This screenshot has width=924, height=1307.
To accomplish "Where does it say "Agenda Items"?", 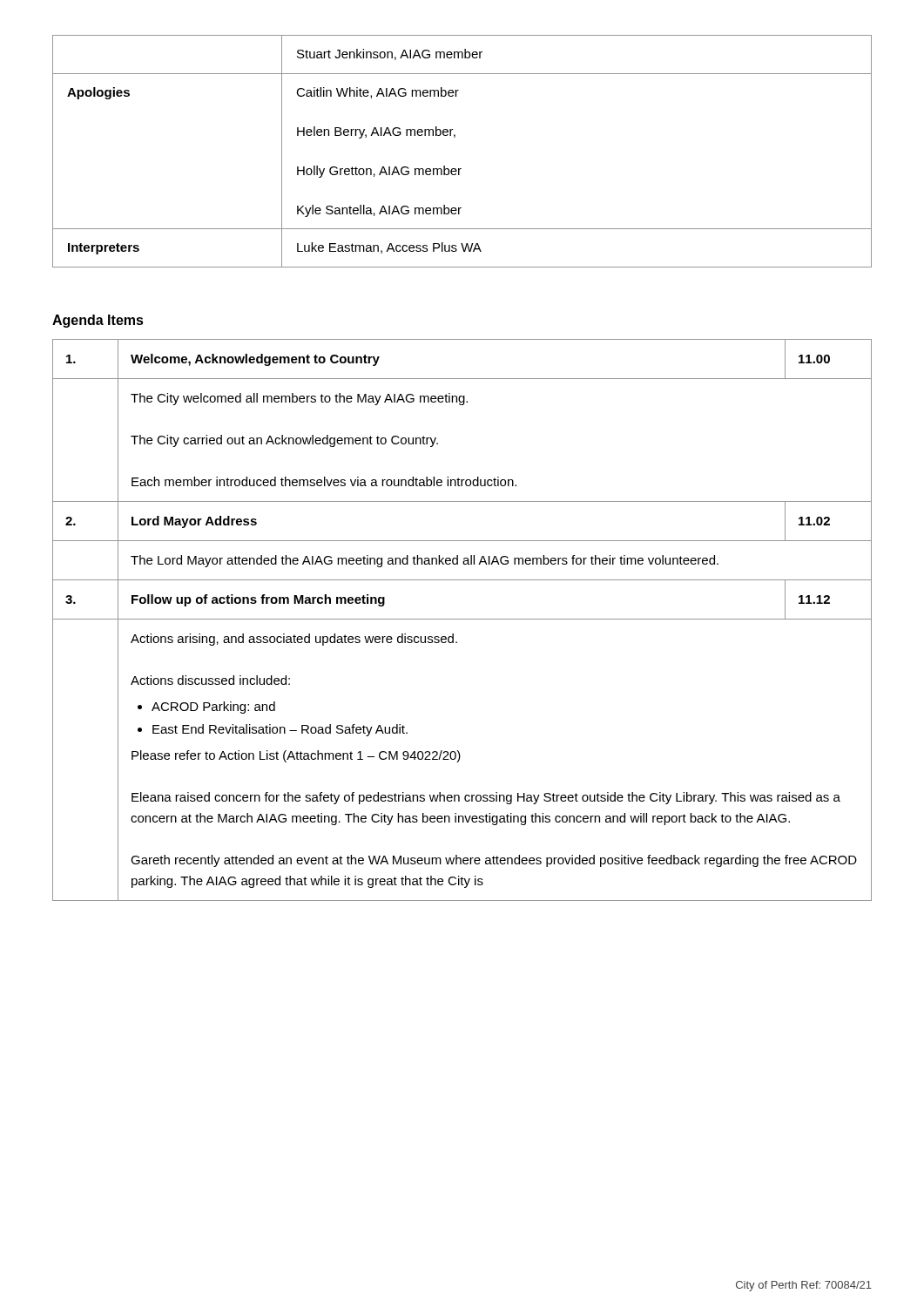I will click(x=98, y=320).
